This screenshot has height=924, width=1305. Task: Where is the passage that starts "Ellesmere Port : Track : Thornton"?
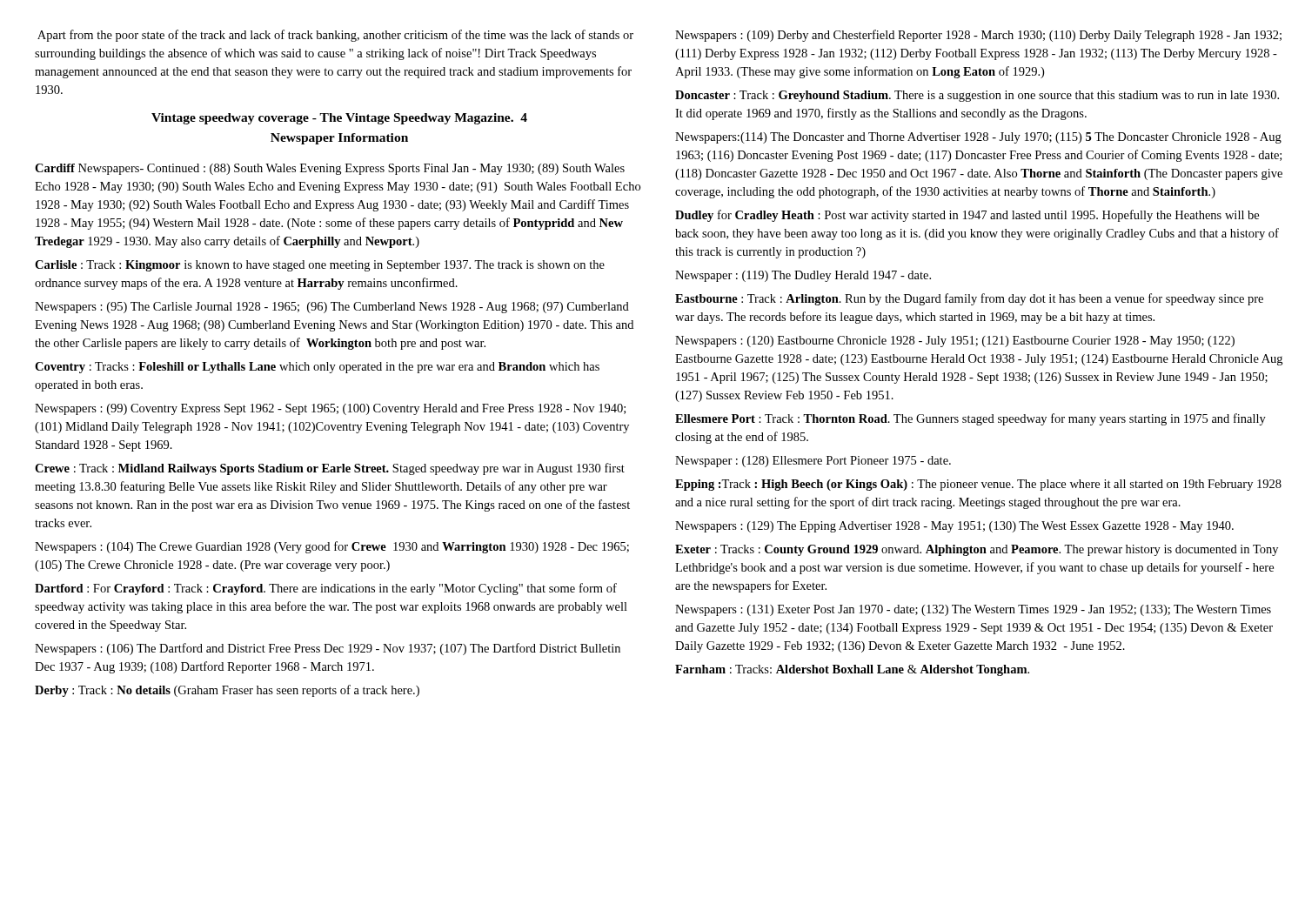pos(980,428)
